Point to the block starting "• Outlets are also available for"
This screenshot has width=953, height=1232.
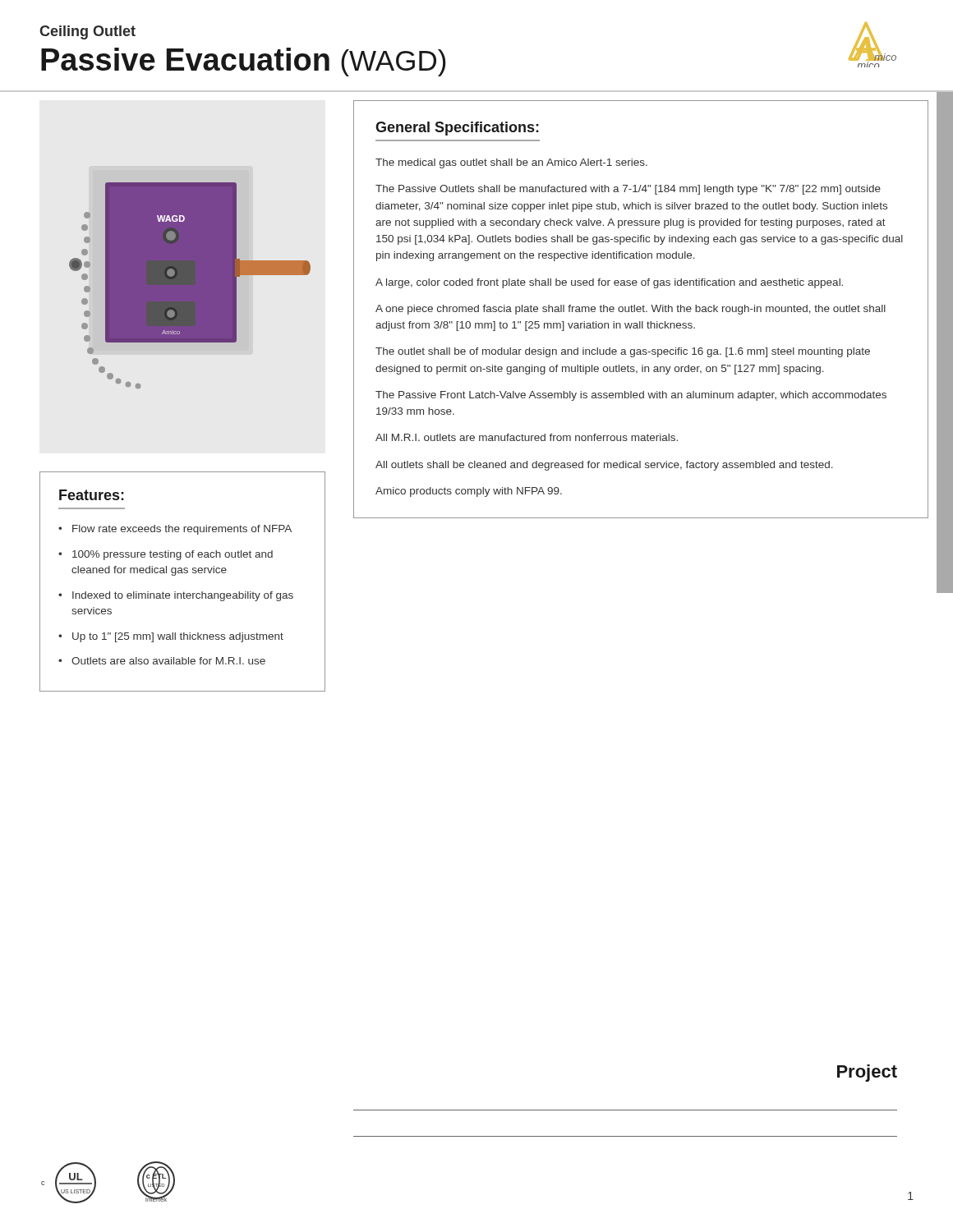[x=162, y=661]
